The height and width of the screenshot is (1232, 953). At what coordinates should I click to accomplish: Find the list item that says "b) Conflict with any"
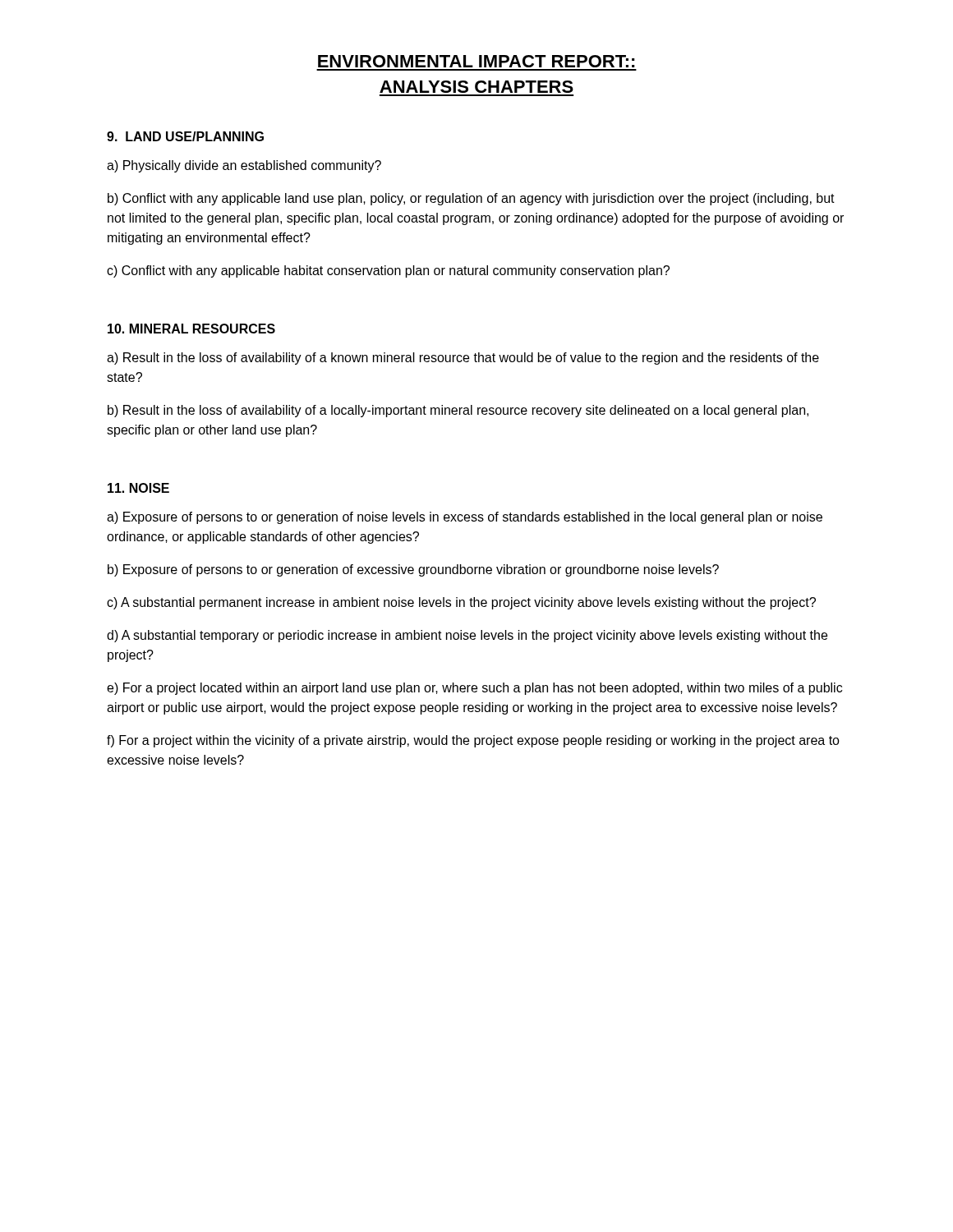[x=475, y=218]
